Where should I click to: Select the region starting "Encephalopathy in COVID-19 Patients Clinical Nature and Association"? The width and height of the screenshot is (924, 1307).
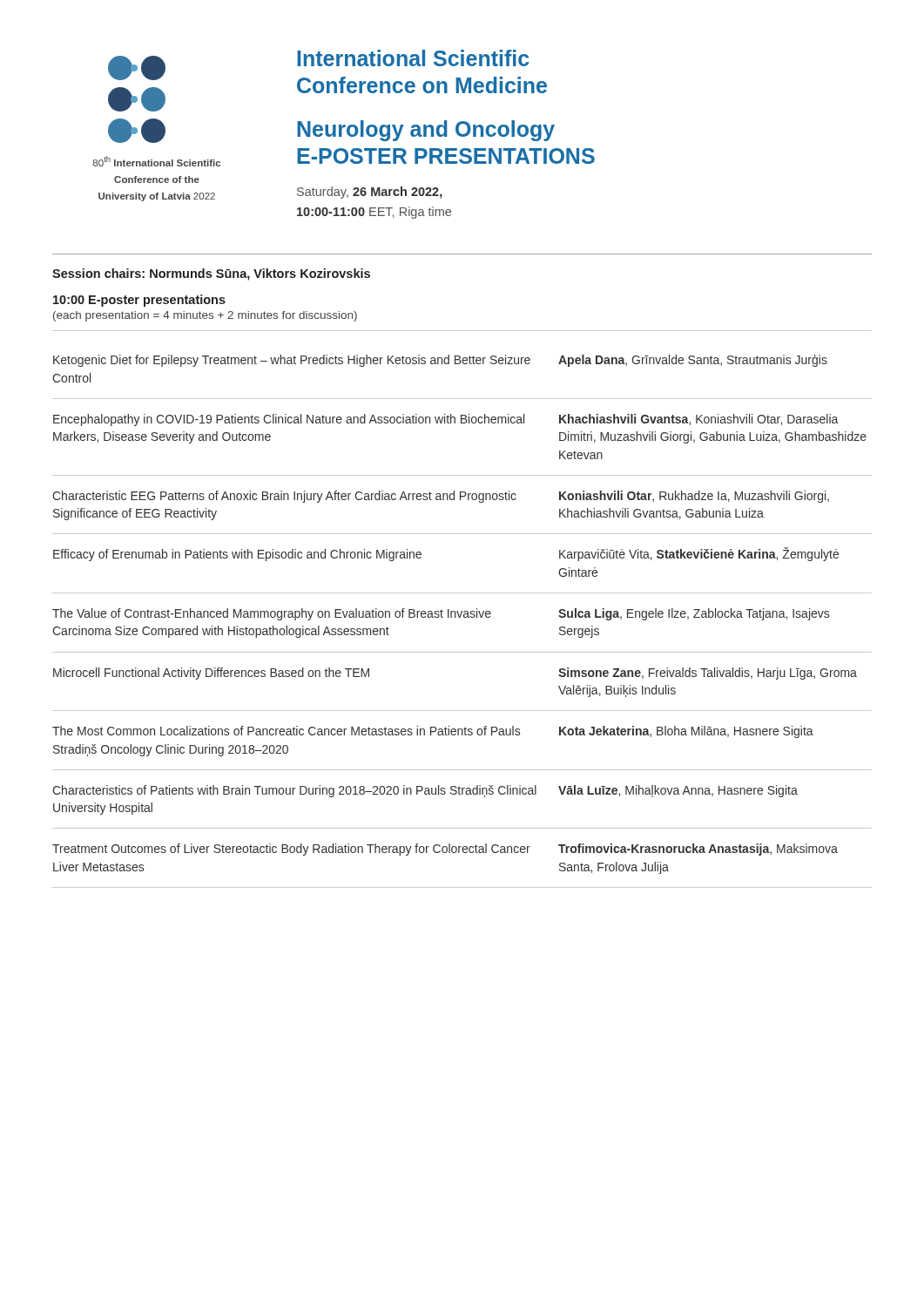click(x=445, y=420)
